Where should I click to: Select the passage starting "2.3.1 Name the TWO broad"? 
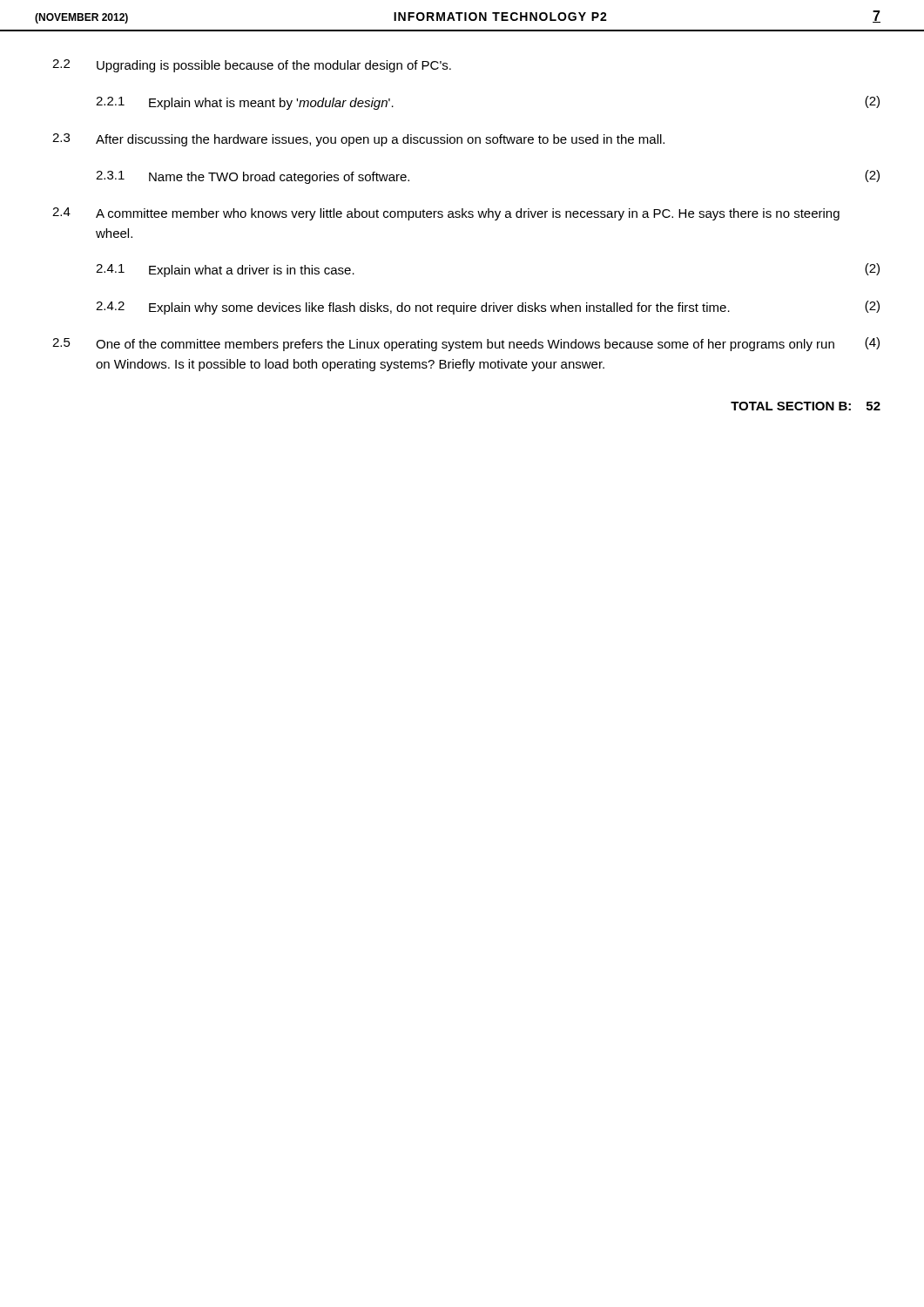[110, 176]
